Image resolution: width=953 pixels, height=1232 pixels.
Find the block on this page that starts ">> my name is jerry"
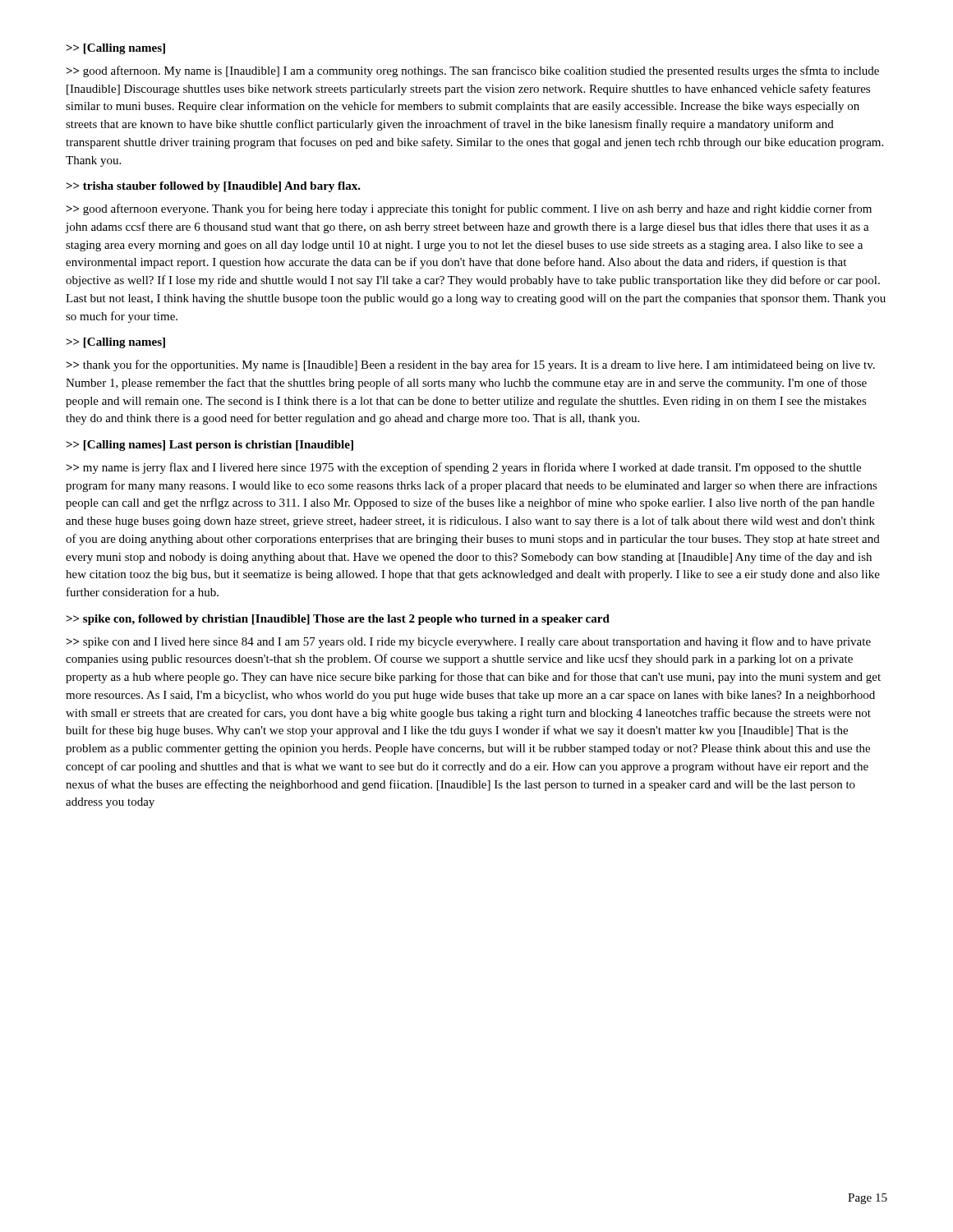click(473, 530)
